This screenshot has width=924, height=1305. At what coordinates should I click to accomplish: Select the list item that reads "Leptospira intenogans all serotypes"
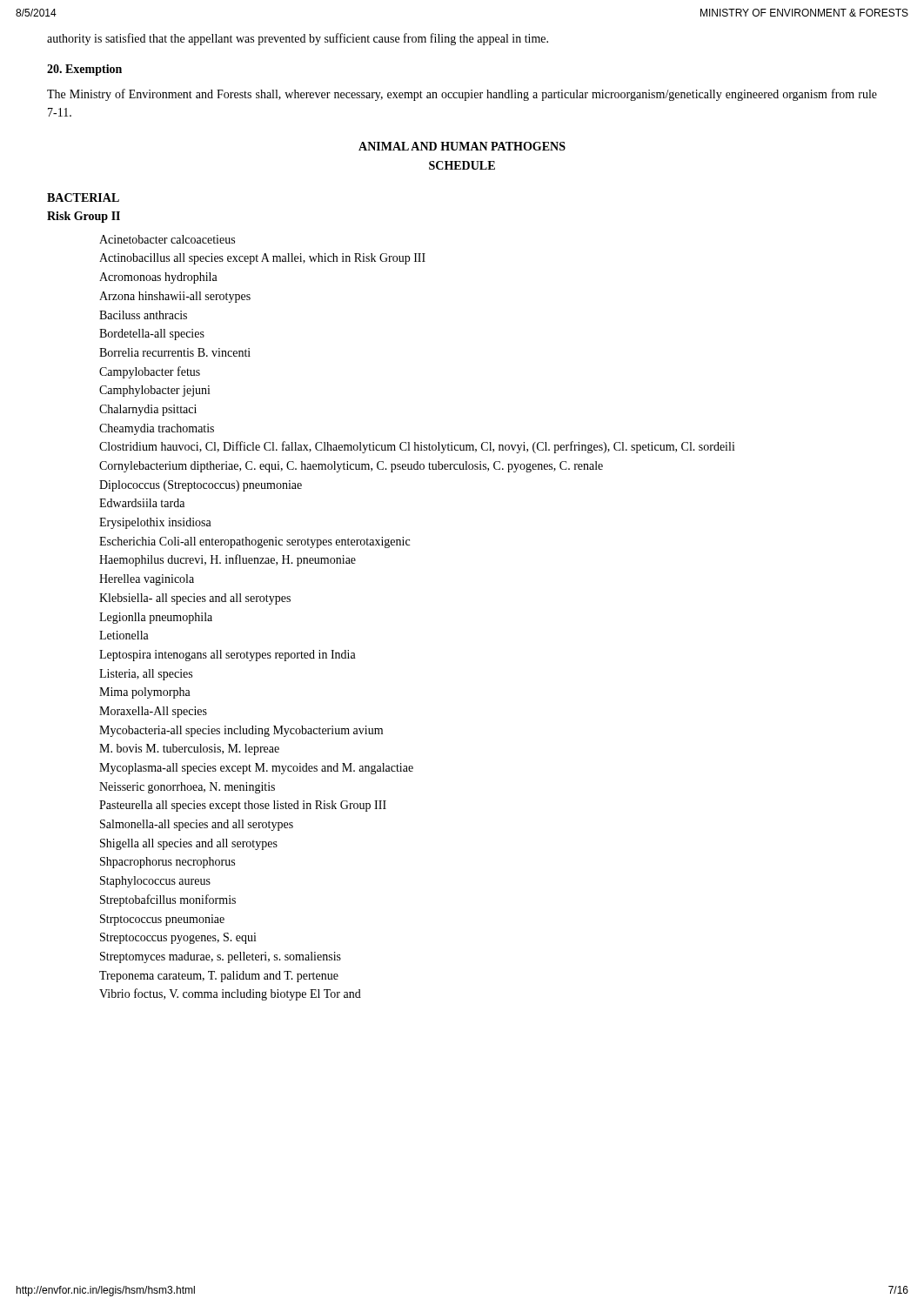(227, 655)
